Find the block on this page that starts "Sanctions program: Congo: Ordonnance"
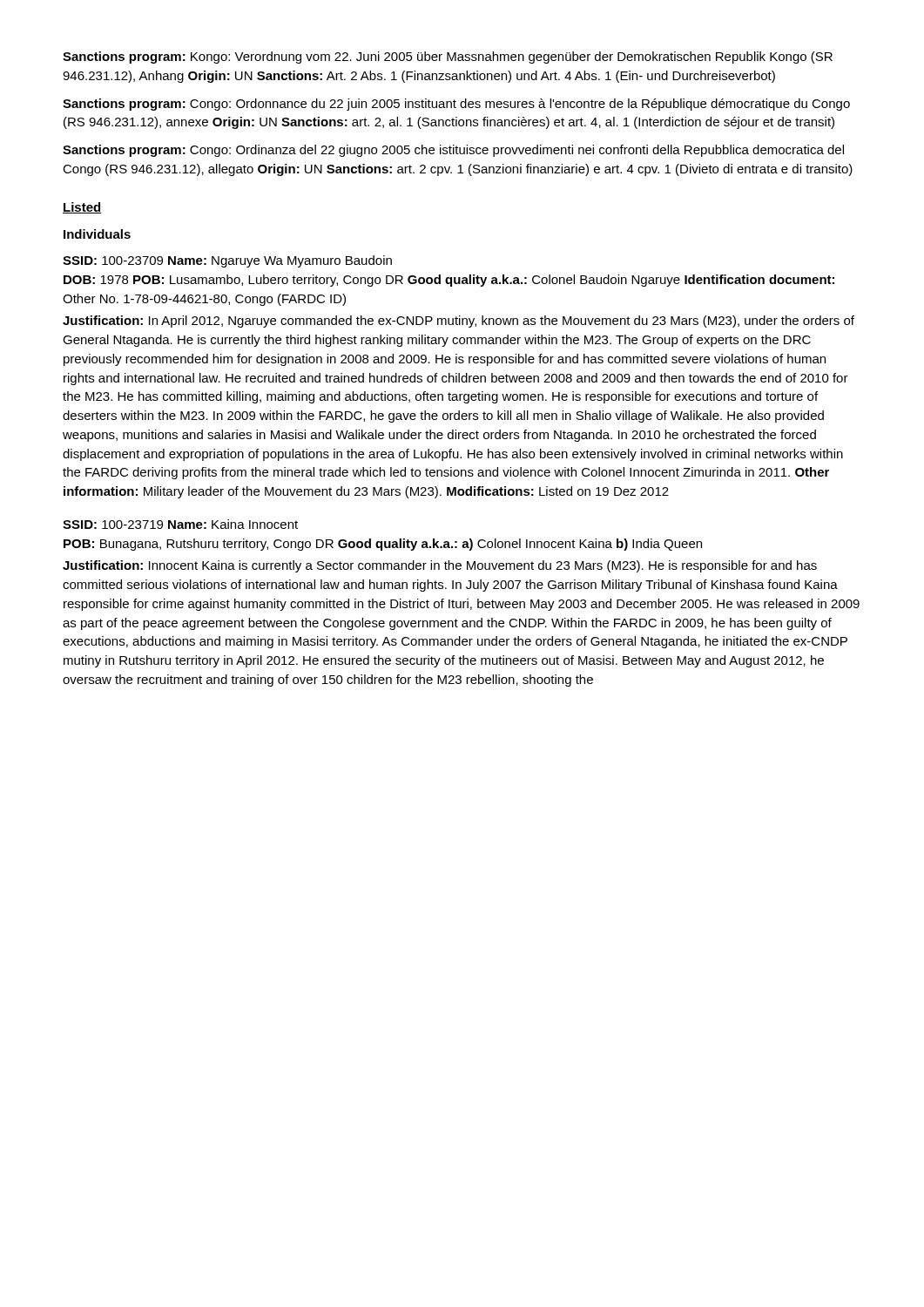The height and width of the screenshot is (1307, 924). coord(456,112)
